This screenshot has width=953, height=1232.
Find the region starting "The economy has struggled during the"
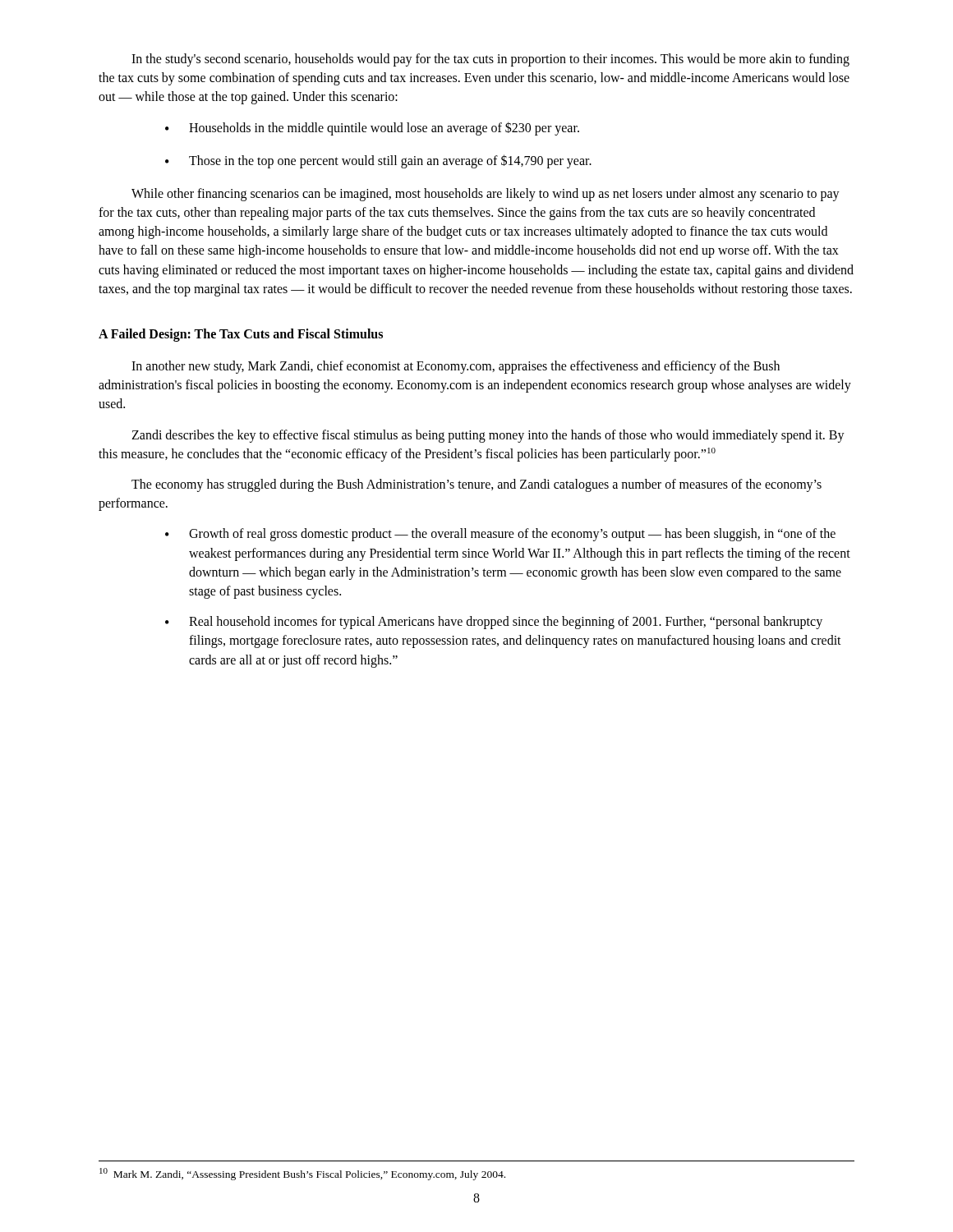pyautogui.click(x=476, y=494)
